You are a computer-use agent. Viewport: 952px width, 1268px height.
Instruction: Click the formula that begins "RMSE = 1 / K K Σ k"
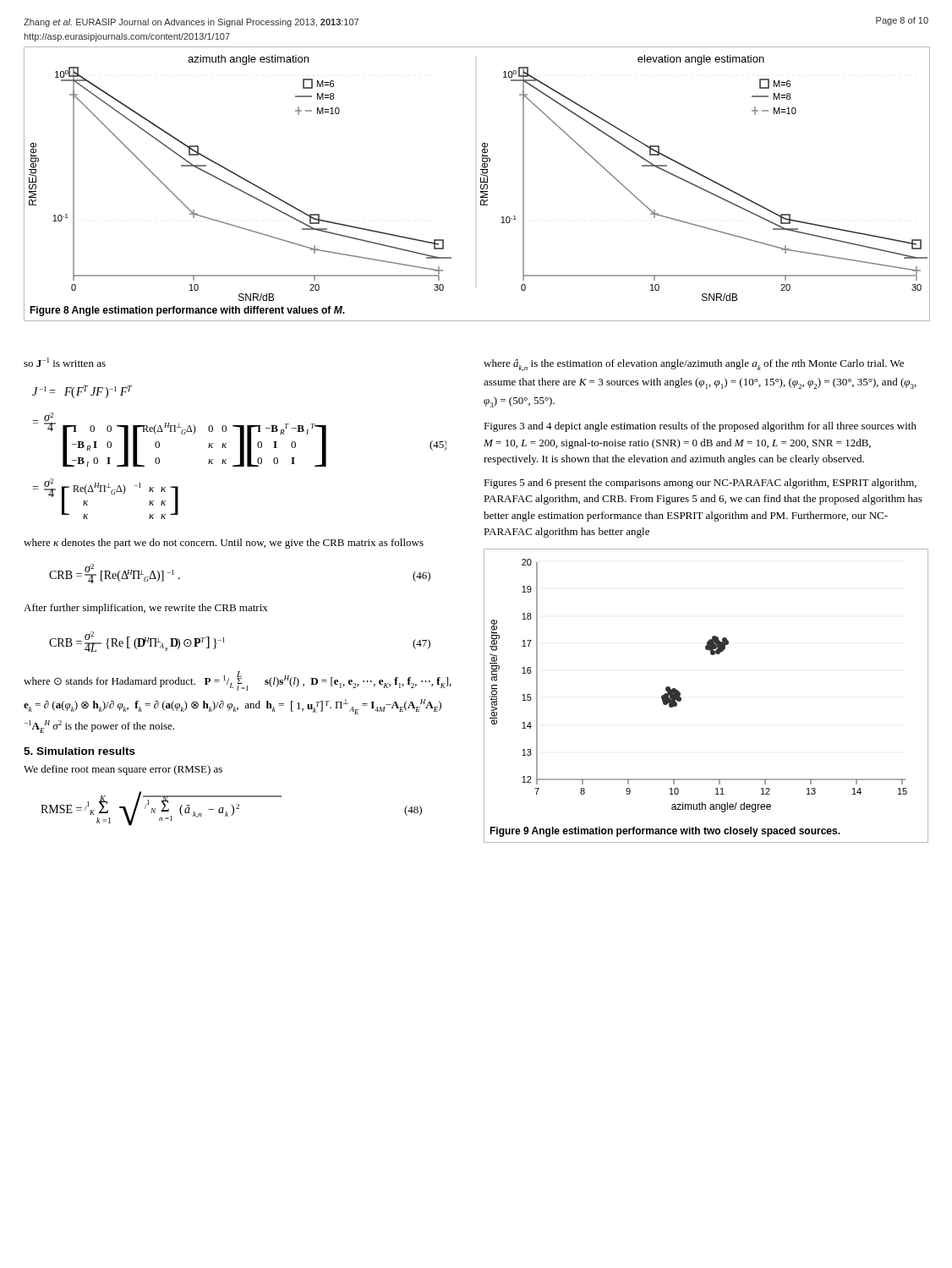pyautogui.click(x=235, y=808)
